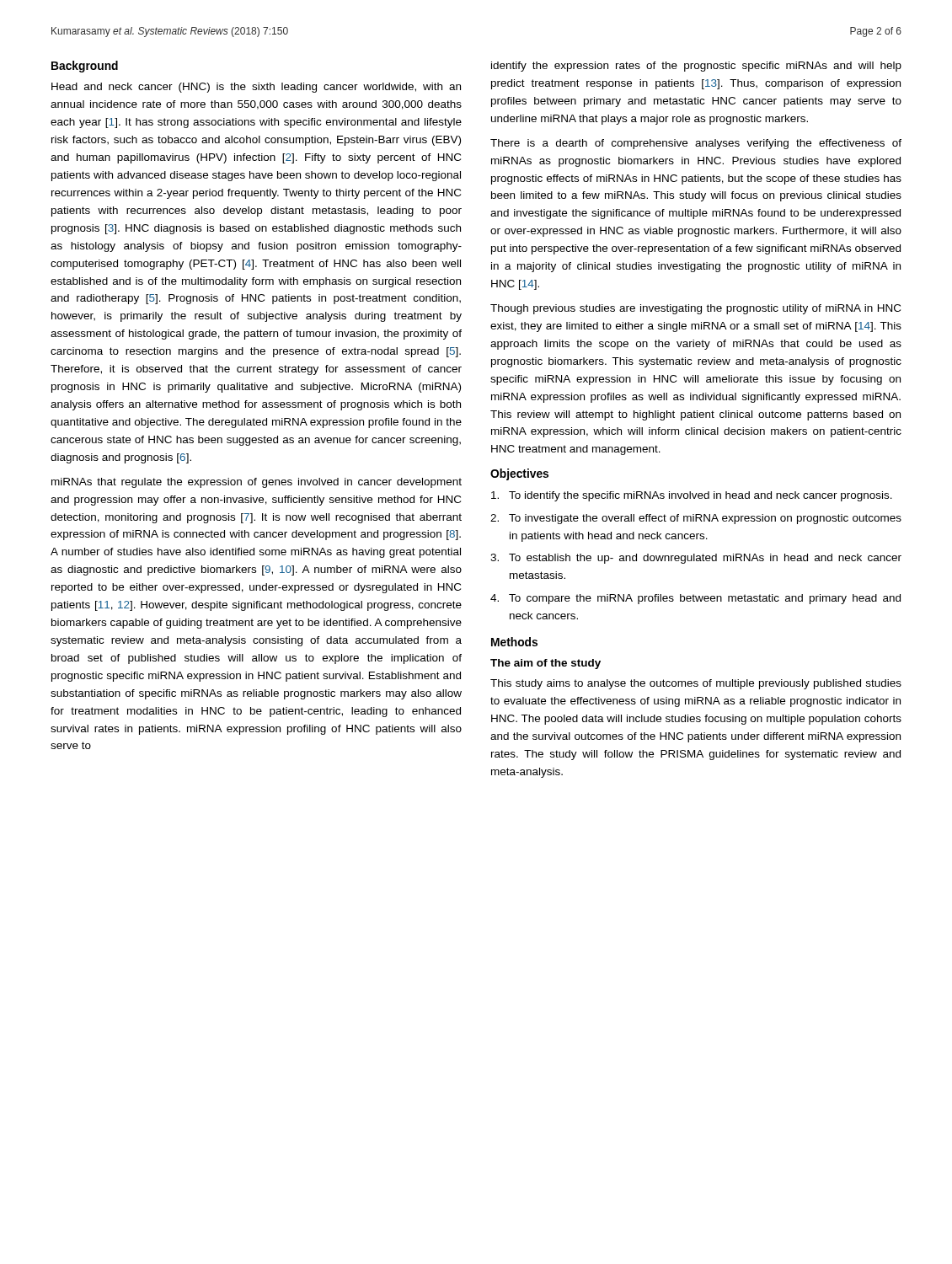Navigate to the region starting "Head and neck cancer (HNC) is the"
Image resolution: width=952 pixels, height=1264 pixels.
coord(256,417)
